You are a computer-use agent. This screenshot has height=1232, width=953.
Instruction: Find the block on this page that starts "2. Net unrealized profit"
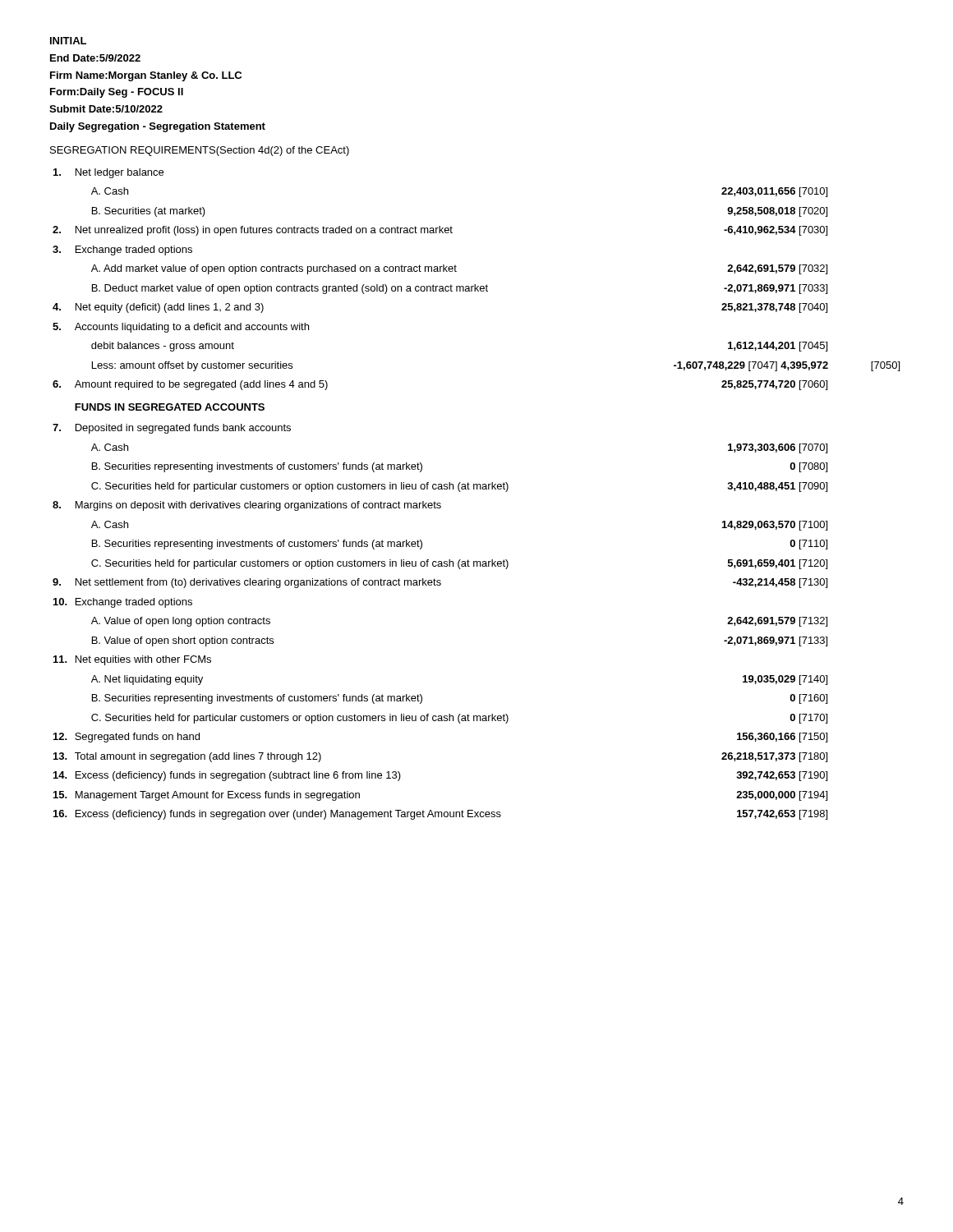(440, 231)
